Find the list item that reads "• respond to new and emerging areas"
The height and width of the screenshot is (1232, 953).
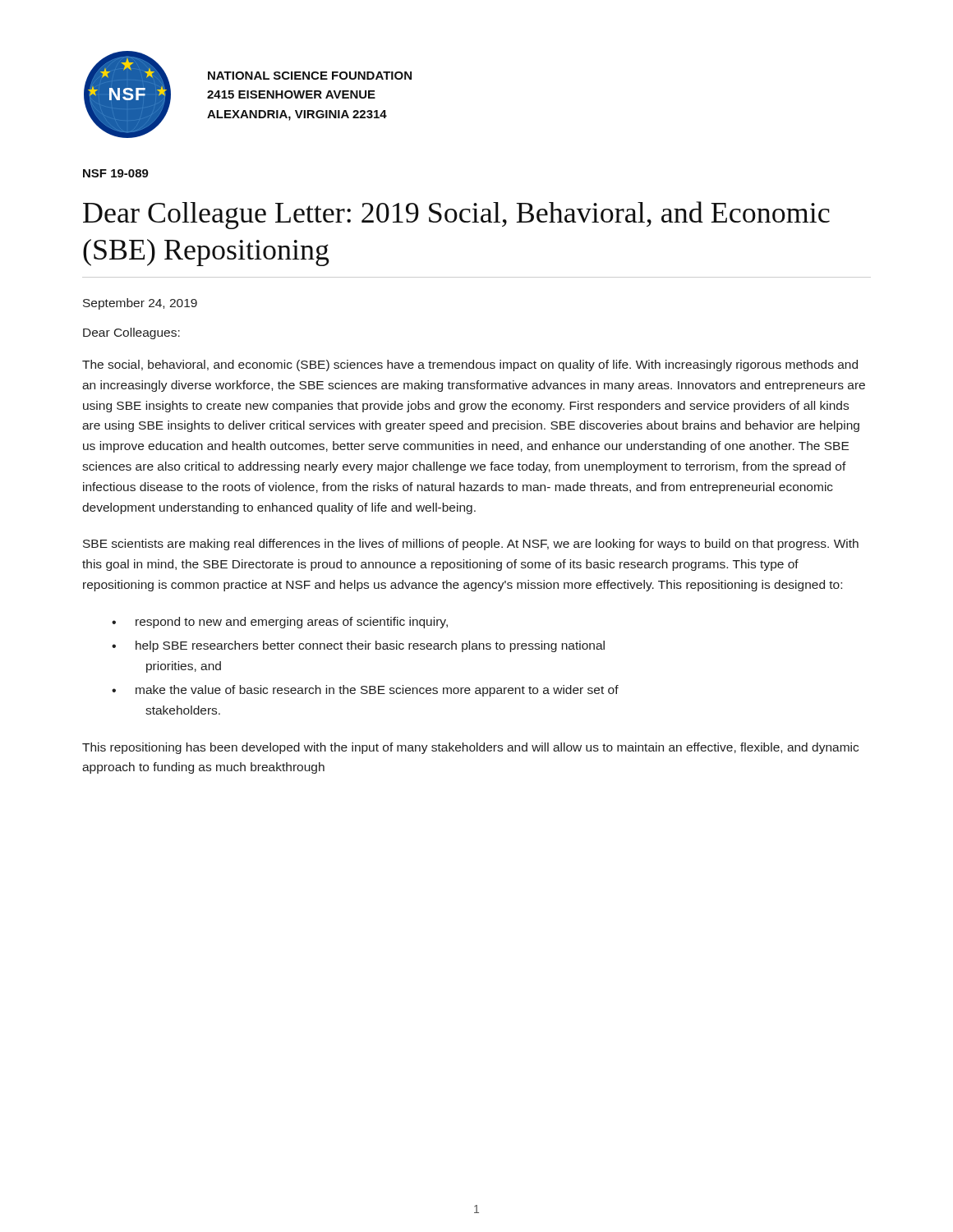pyautogui.click(x=280, y=622)
